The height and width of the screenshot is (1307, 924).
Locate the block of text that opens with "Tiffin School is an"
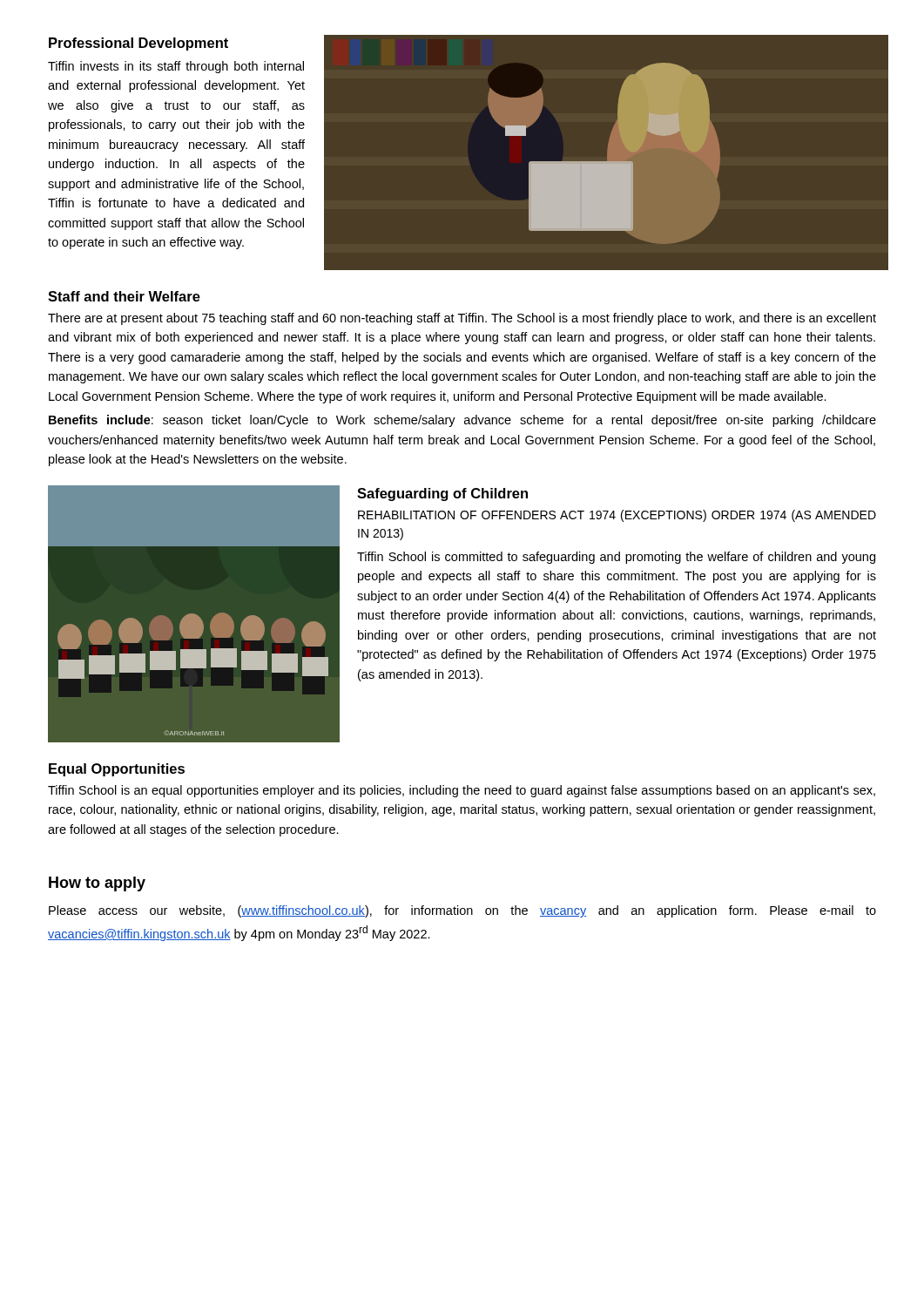[462, 810]
